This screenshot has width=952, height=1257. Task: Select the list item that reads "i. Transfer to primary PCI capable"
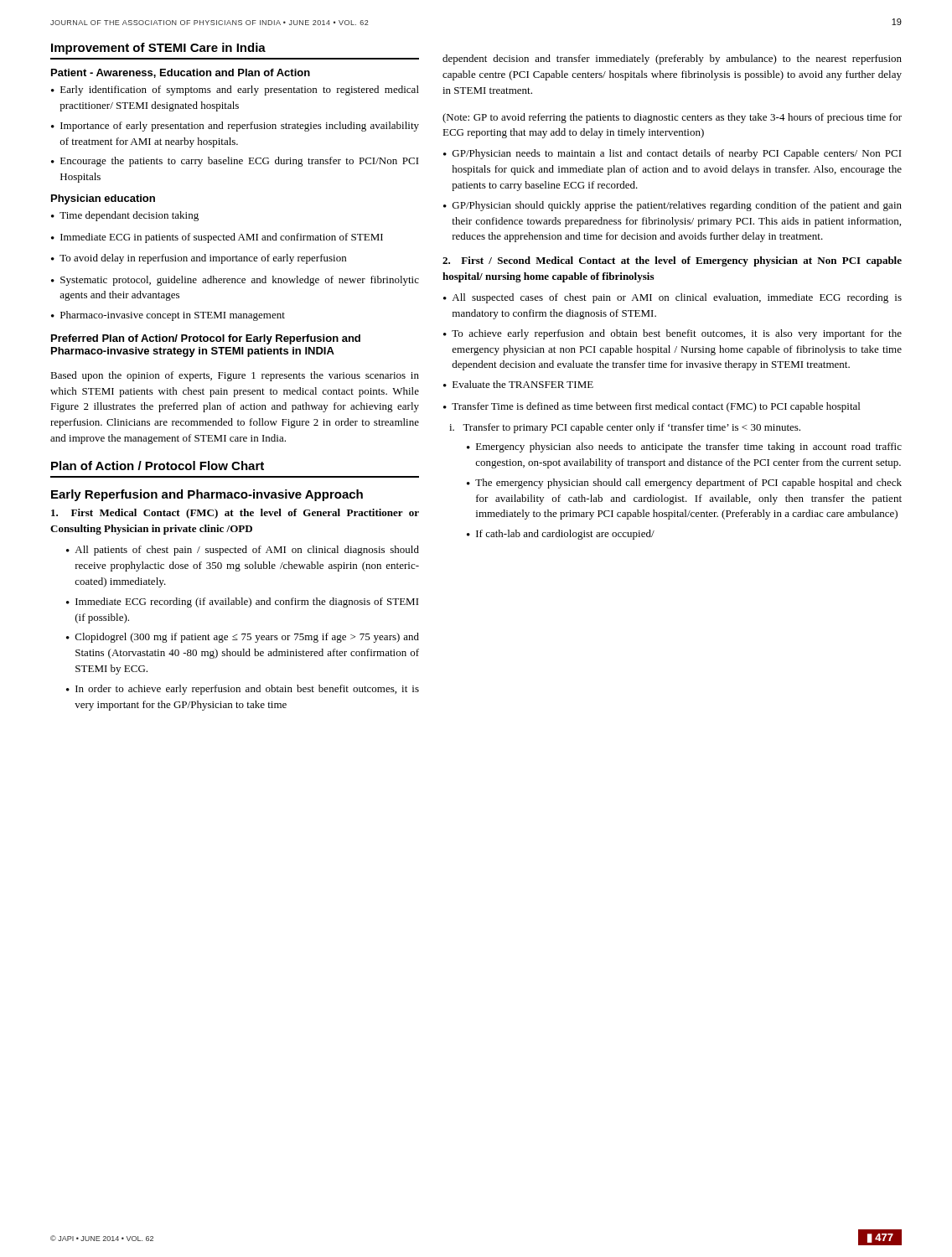(675, 428)
